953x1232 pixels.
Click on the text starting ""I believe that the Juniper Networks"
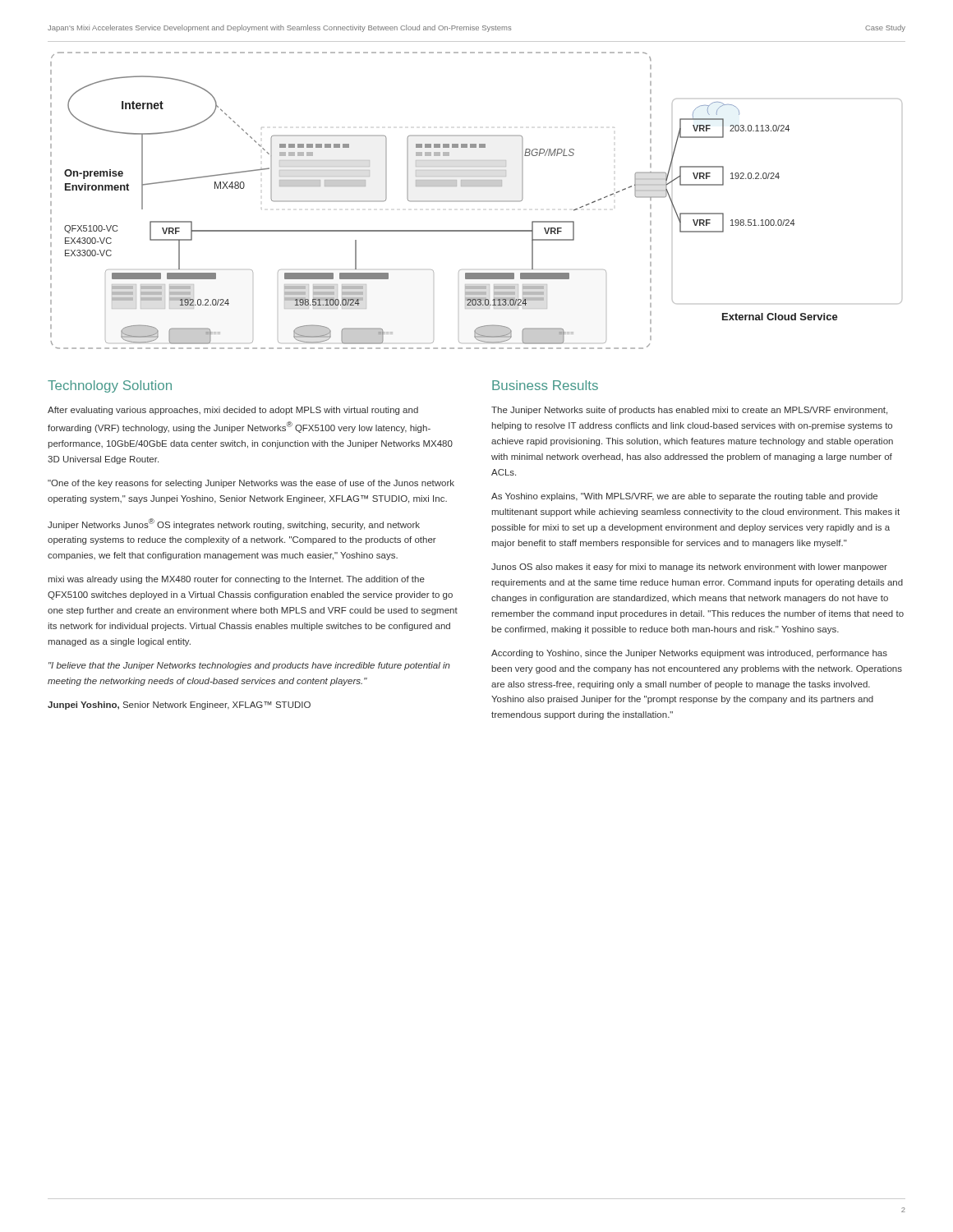[255, 674]
